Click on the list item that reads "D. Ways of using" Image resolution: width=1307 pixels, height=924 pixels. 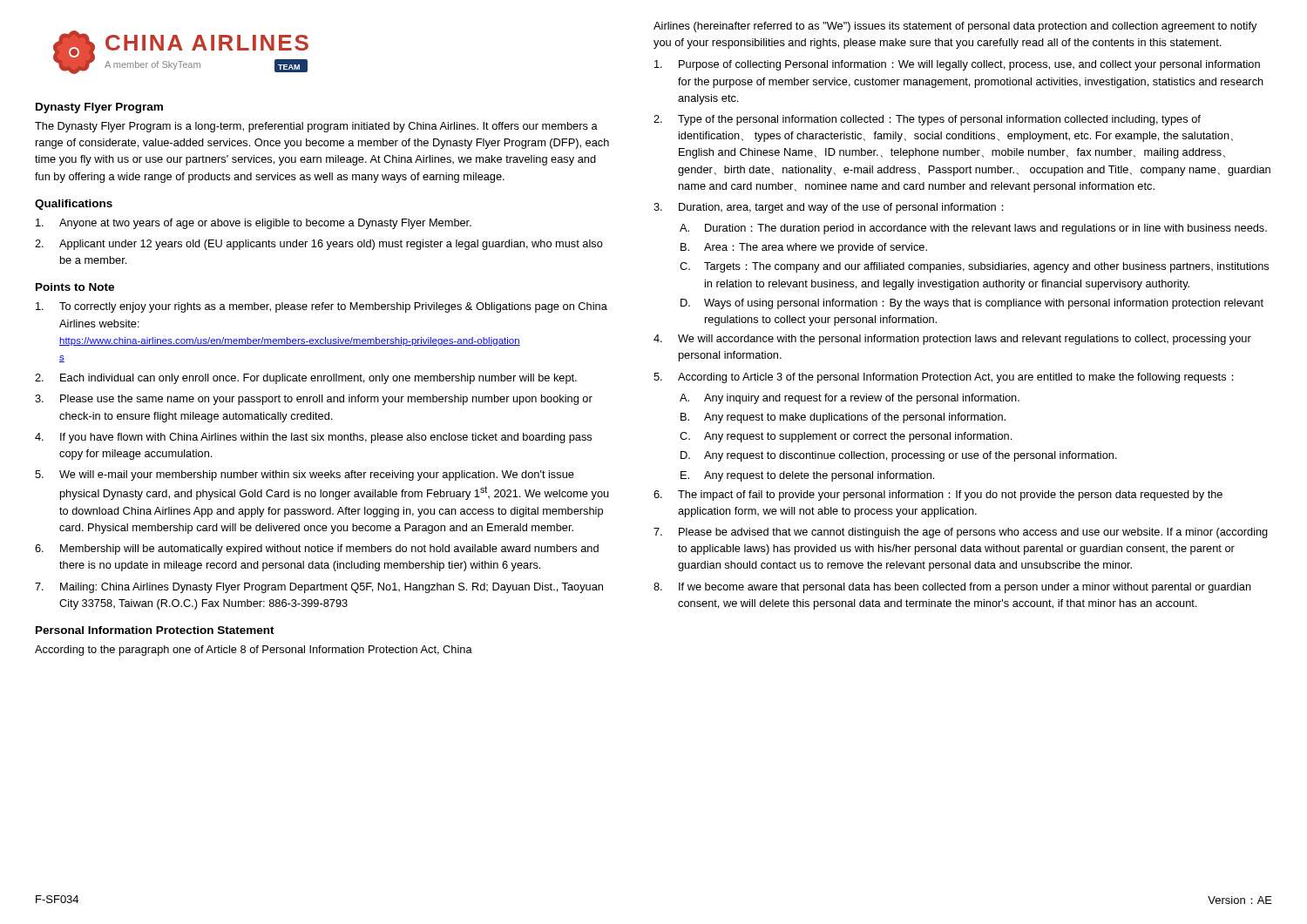tap(976, 311)
